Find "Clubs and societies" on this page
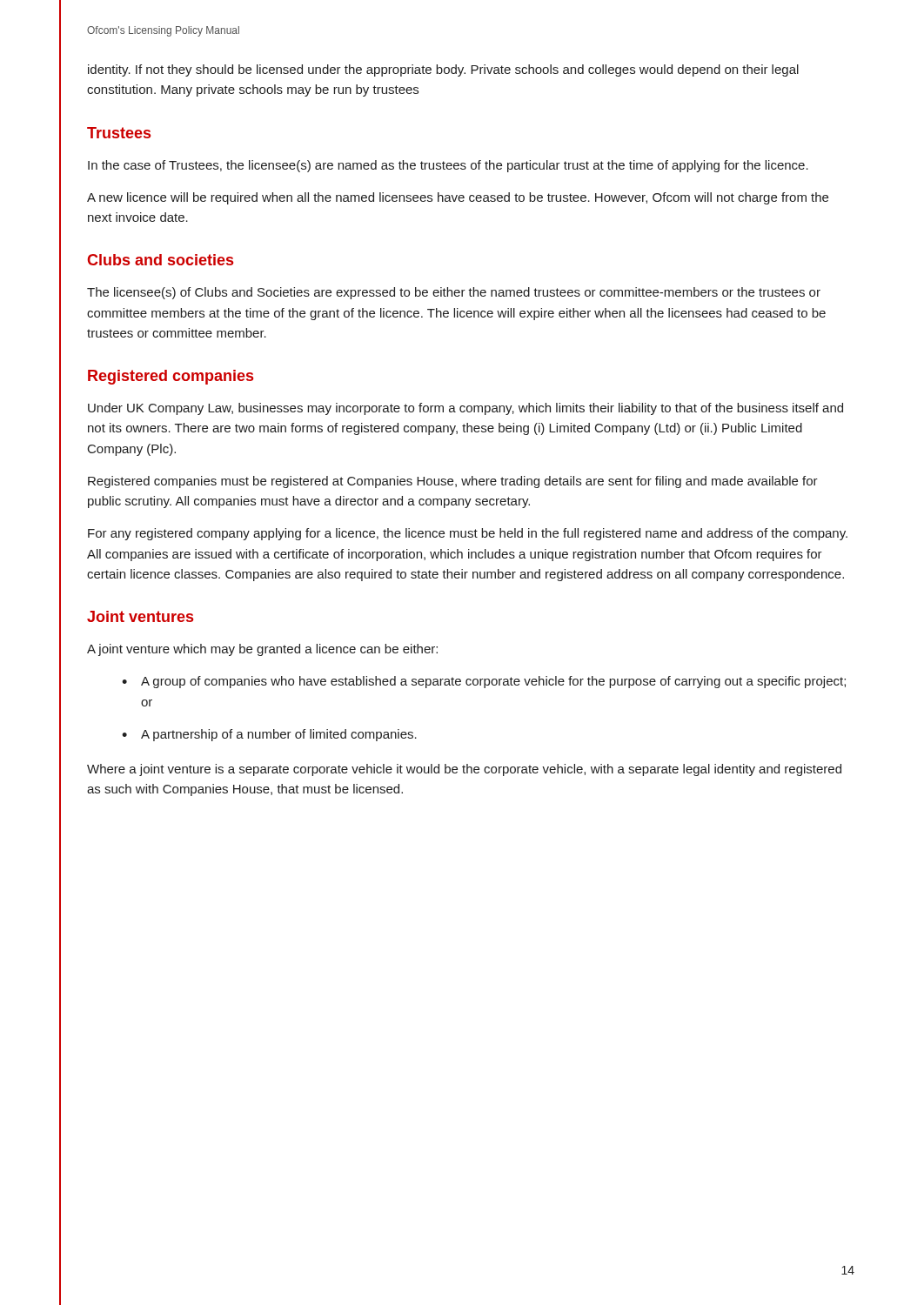924x1305 pixels. [161, 260]
